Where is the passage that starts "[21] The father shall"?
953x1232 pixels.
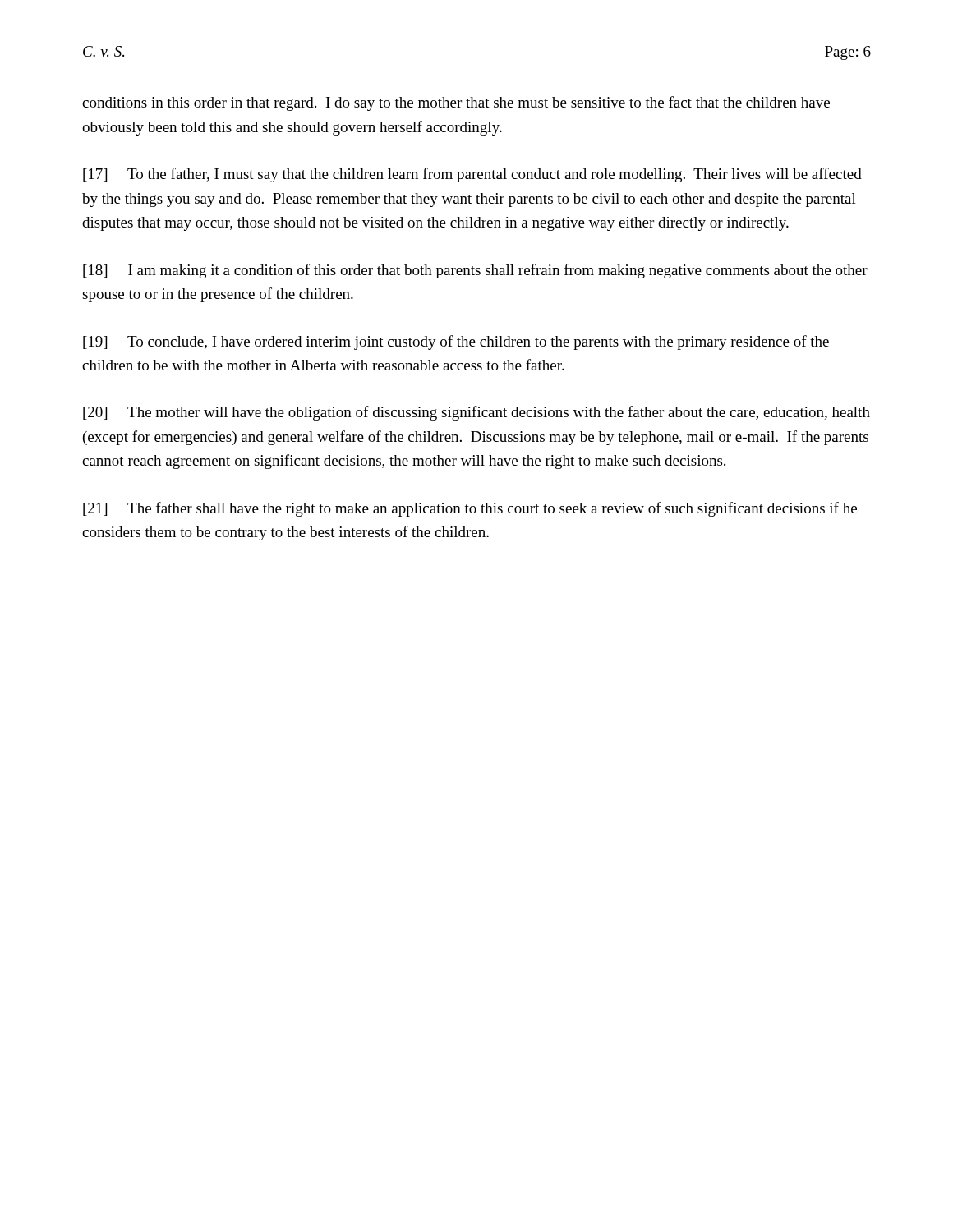point(470,520)
